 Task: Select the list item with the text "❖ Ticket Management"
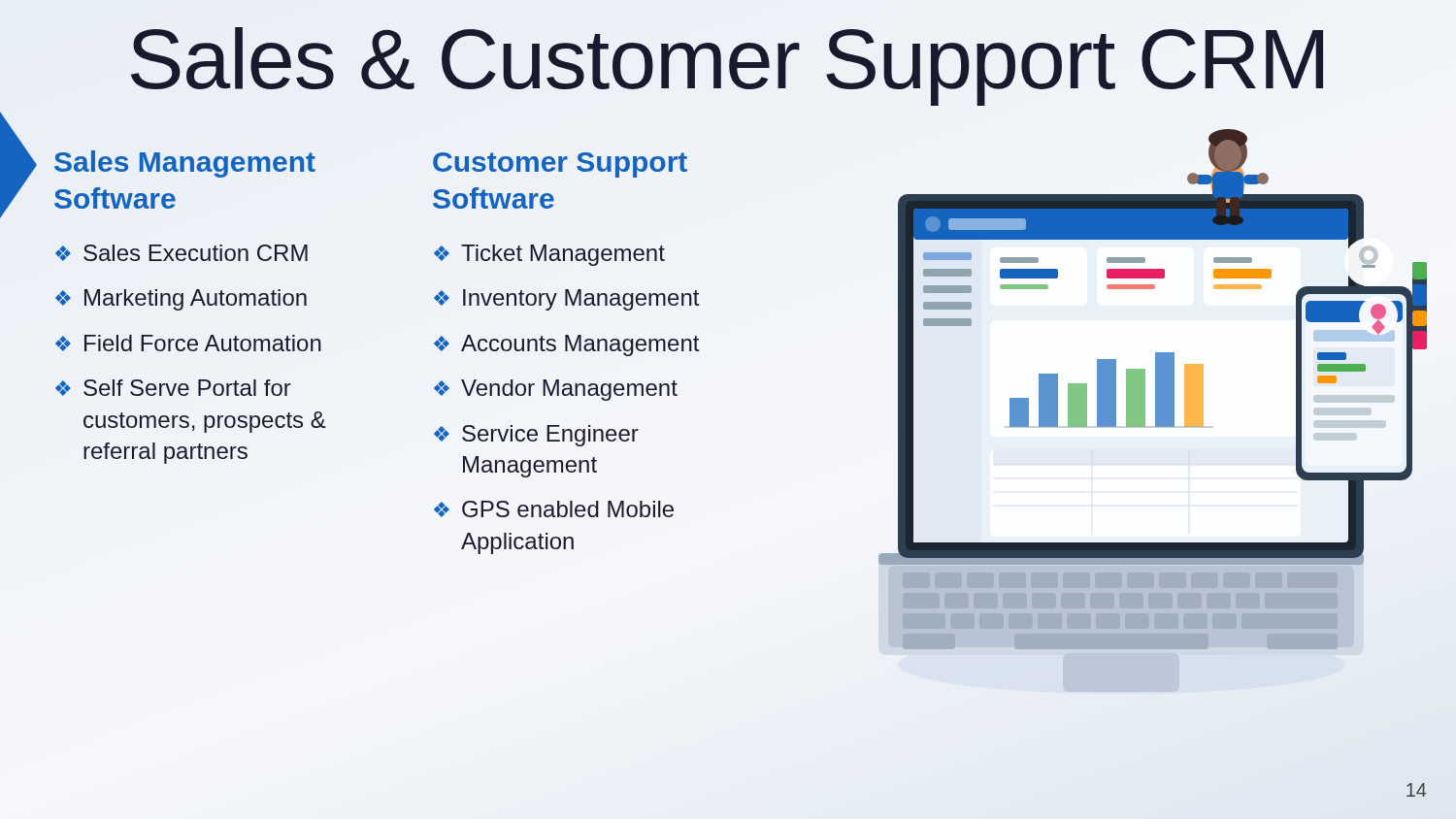click(548, 253)
